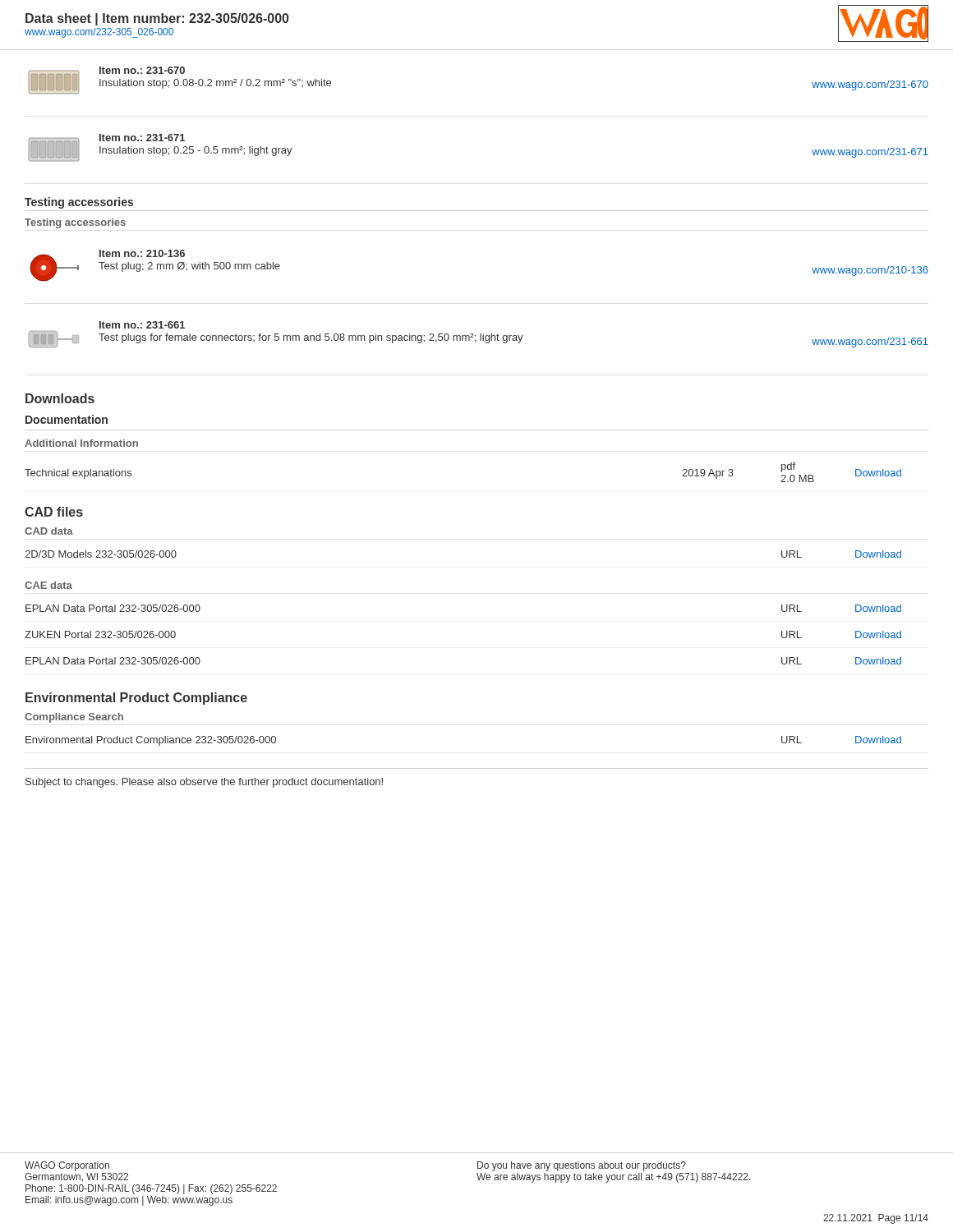Viewport: 953px width, 1232px height.
Task: Select the block starting "Compliance Search"
Action: tap(74, 717)
